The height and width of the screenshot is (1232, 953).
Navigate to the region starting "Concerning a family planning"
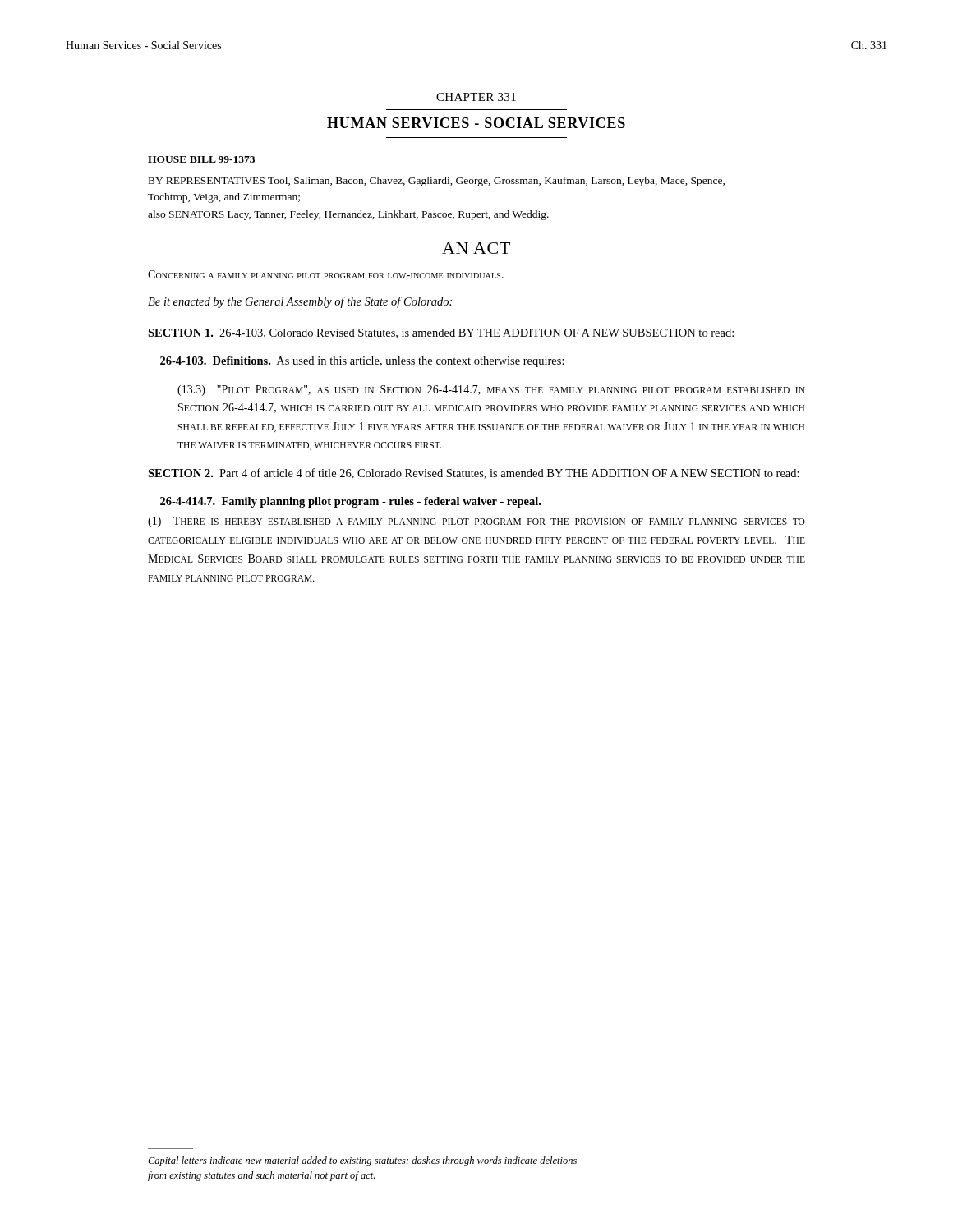click(326, 274)
